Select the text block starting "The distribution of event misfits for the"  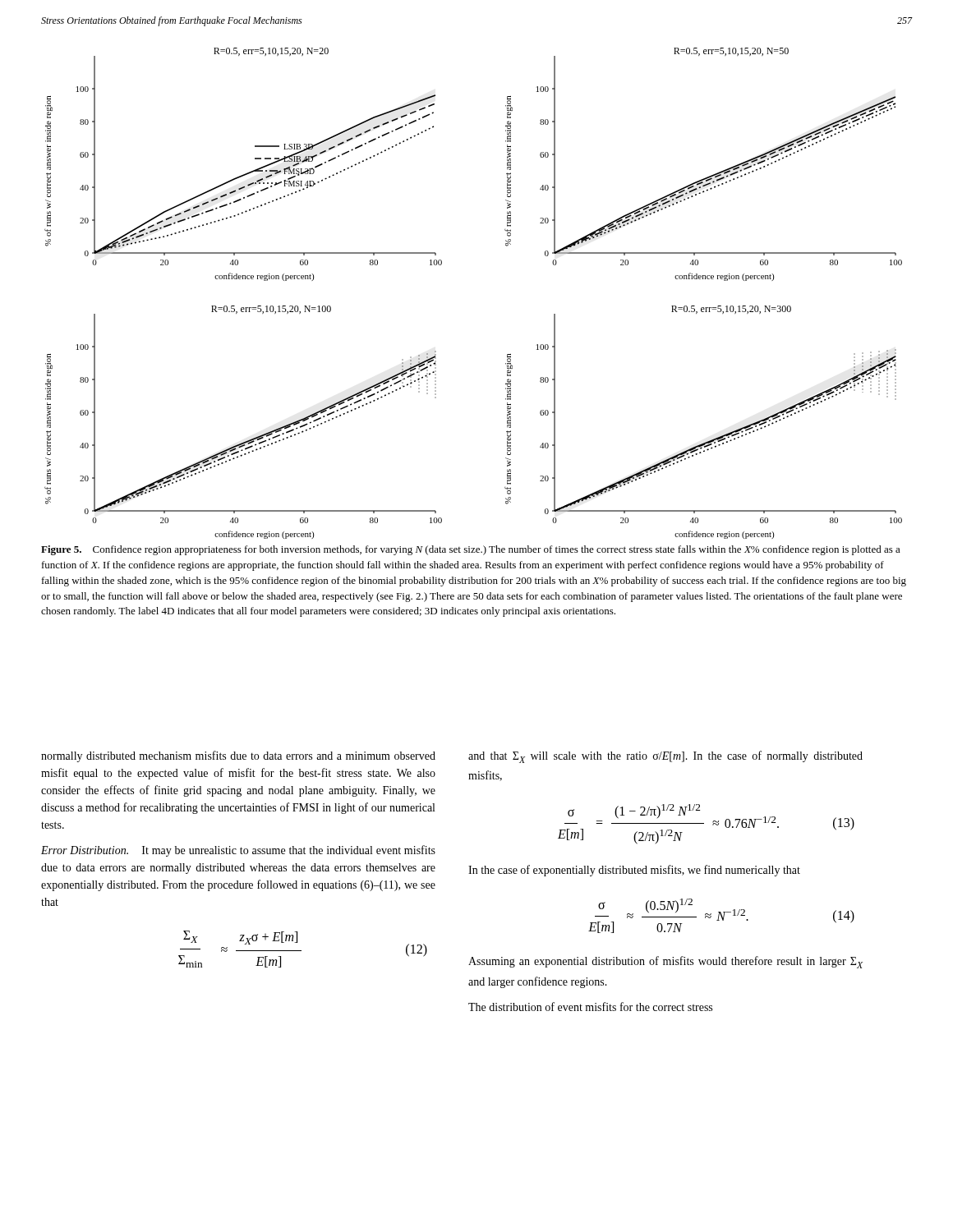click(591, 1007)
